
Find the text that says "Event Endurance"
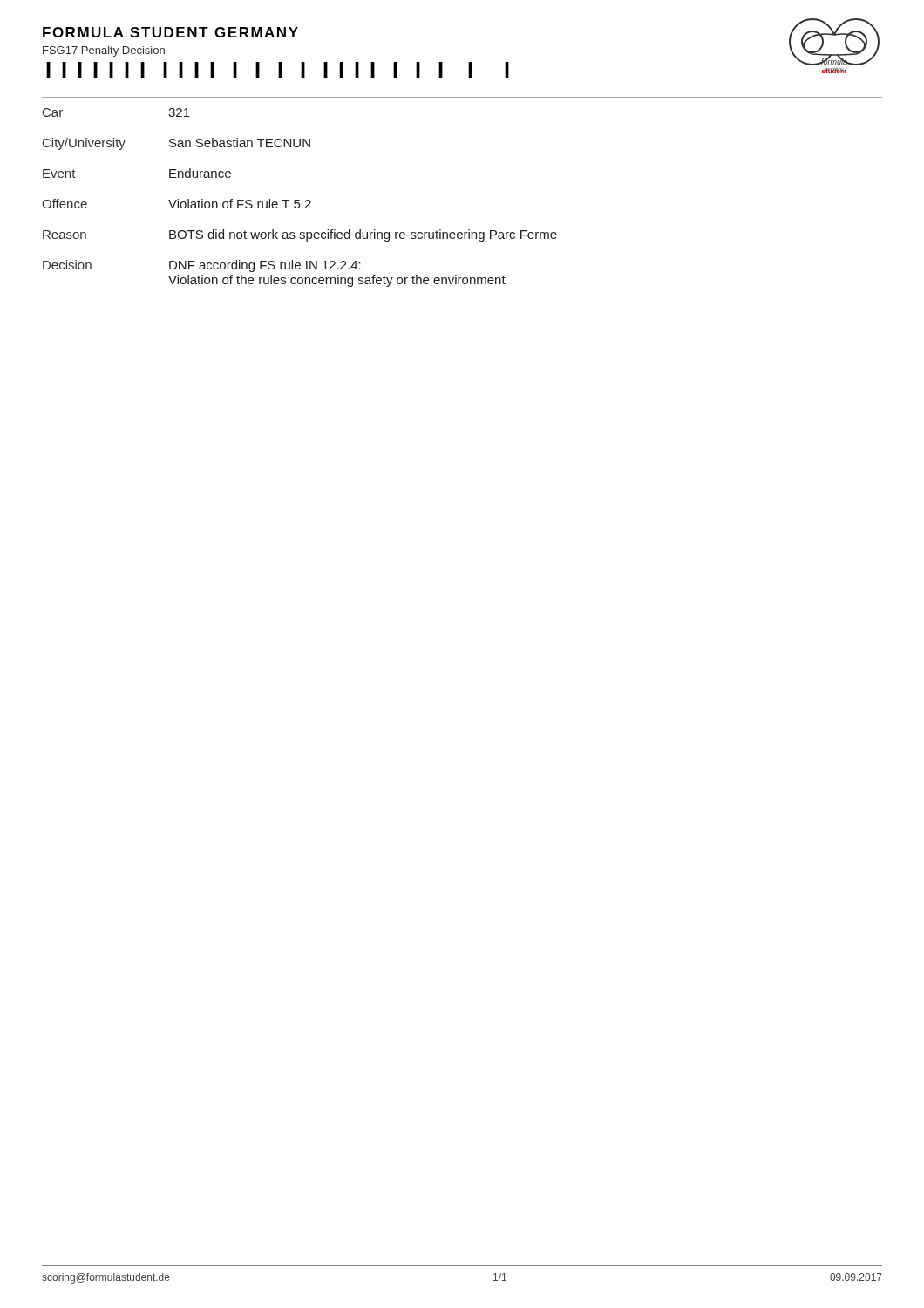tap(53, 173)
